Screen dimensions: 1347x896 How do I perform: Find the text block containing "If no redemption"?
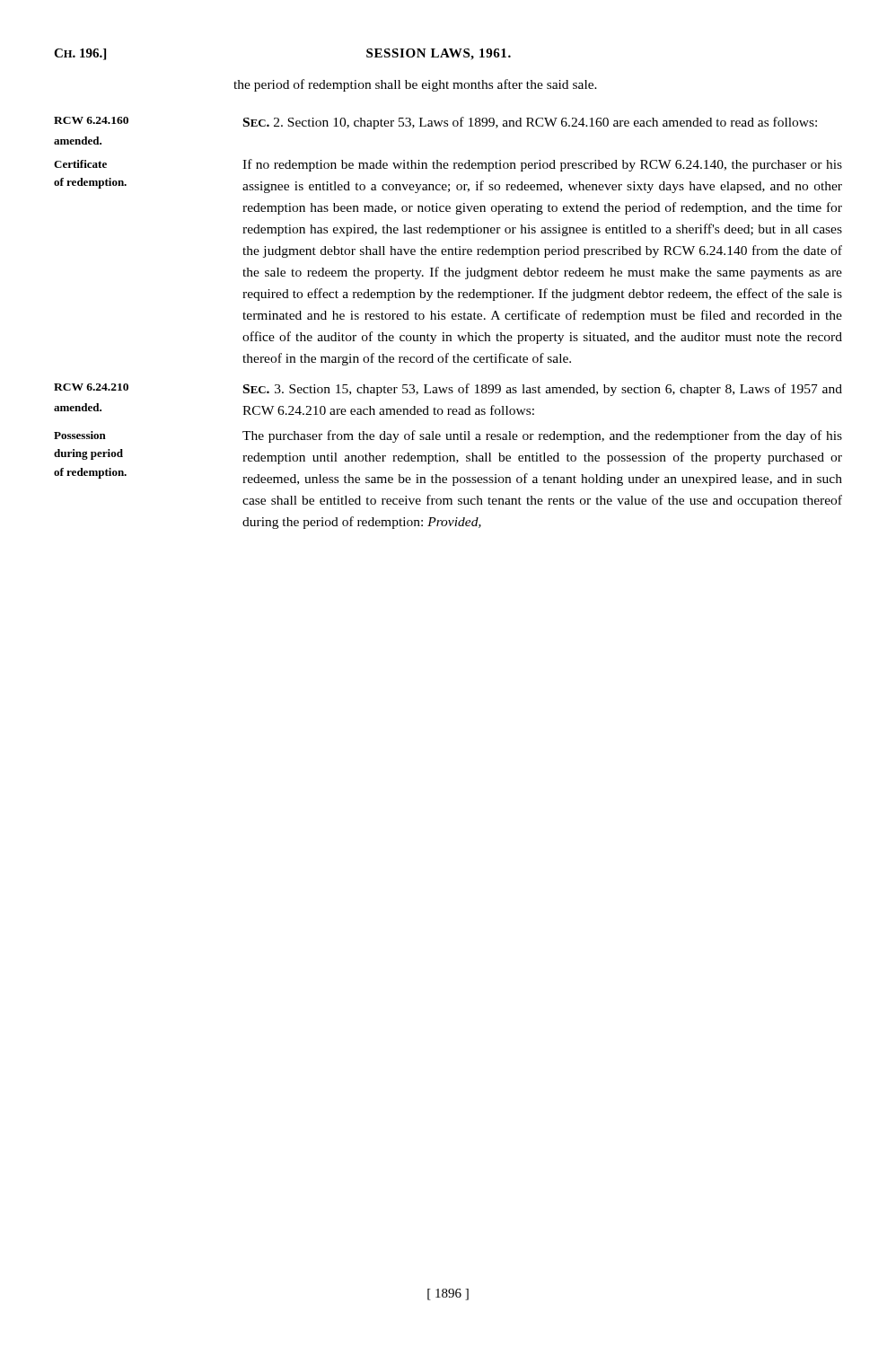542,262
